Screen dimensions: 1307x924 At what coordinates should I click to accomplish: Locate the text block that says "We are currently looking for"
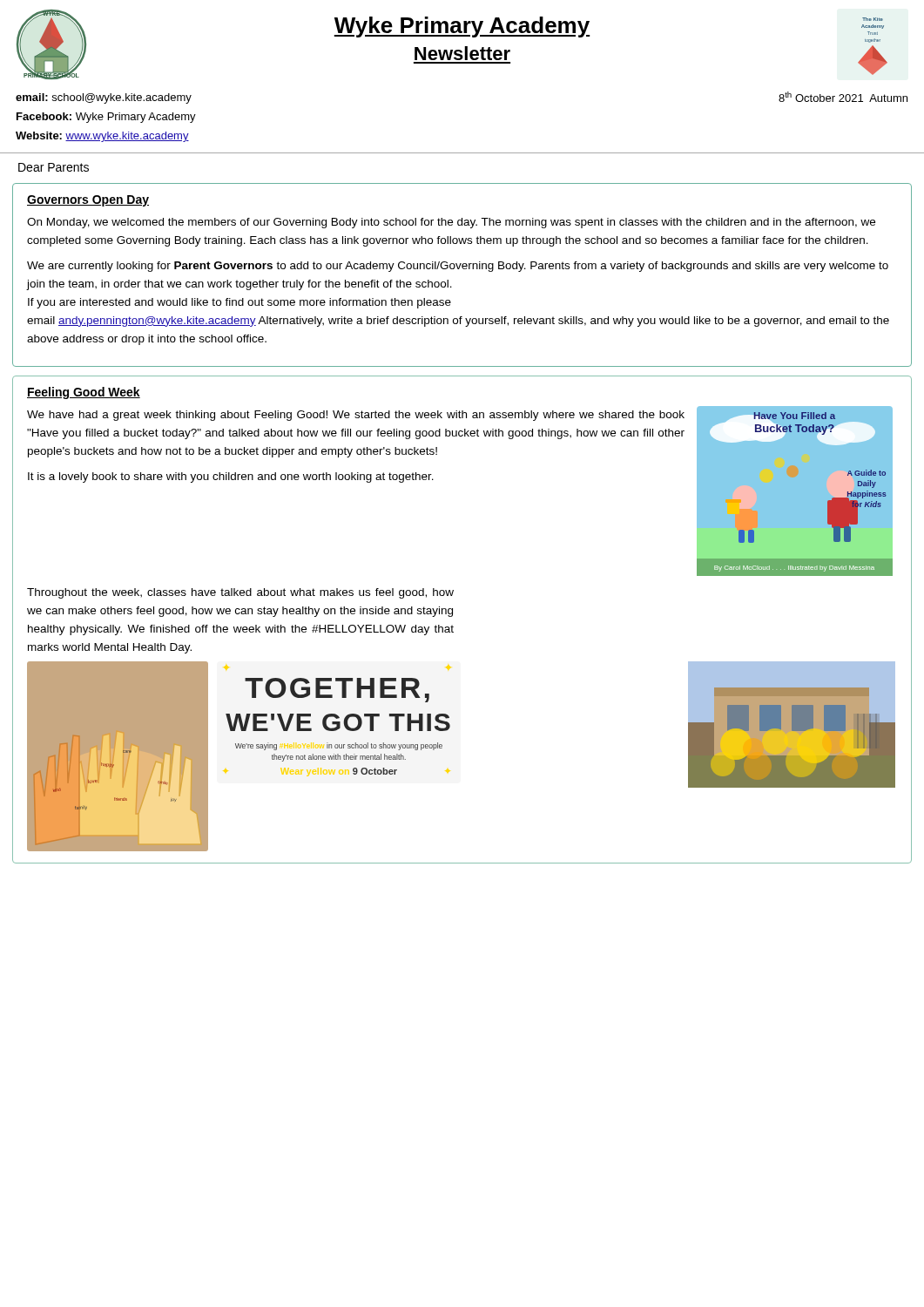(x=458, y=302)
